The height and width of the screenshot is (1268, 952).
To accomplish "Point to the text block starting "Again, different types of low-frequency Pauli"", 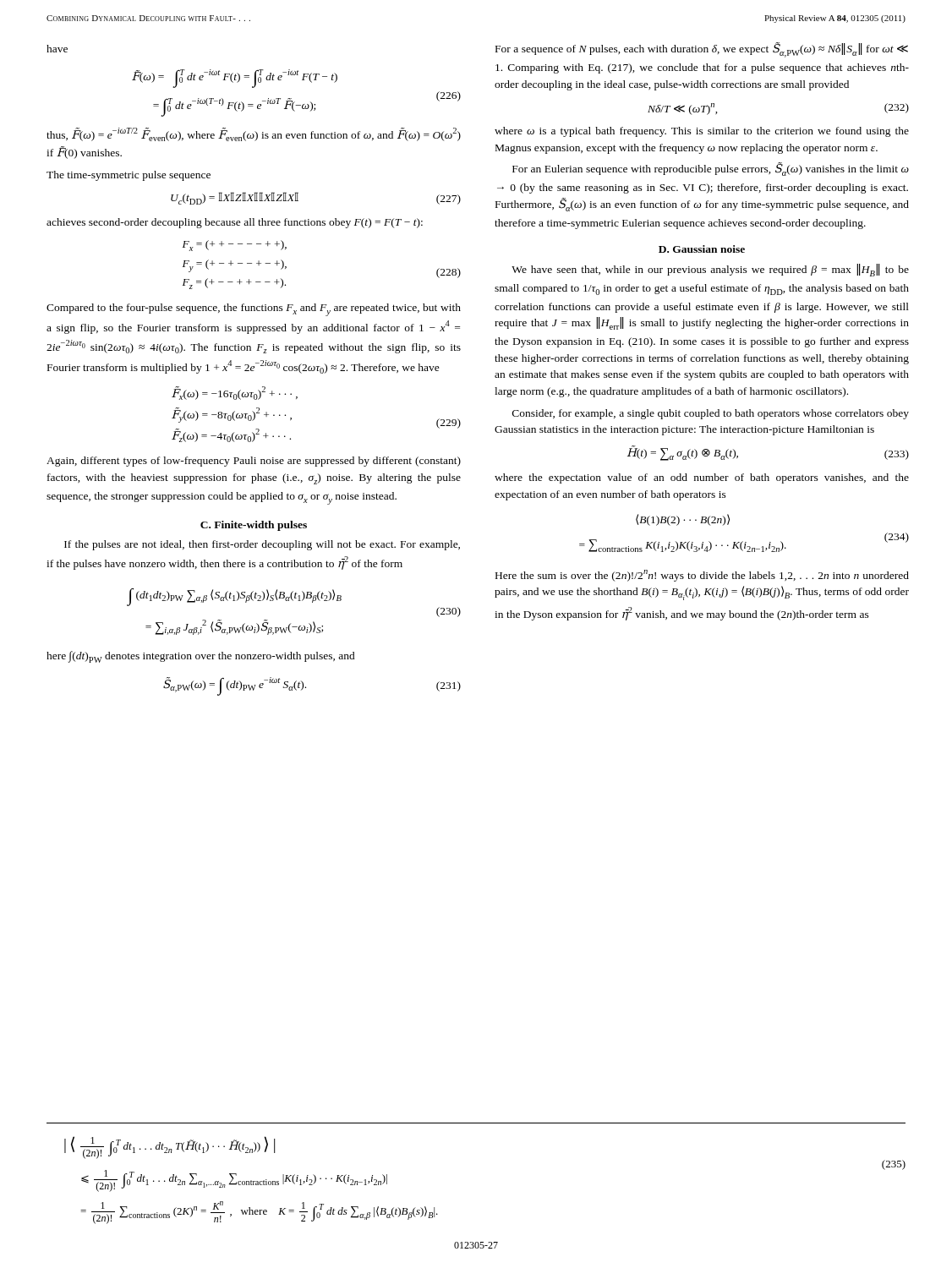I will pyautogui.click(x=254, y=479).
